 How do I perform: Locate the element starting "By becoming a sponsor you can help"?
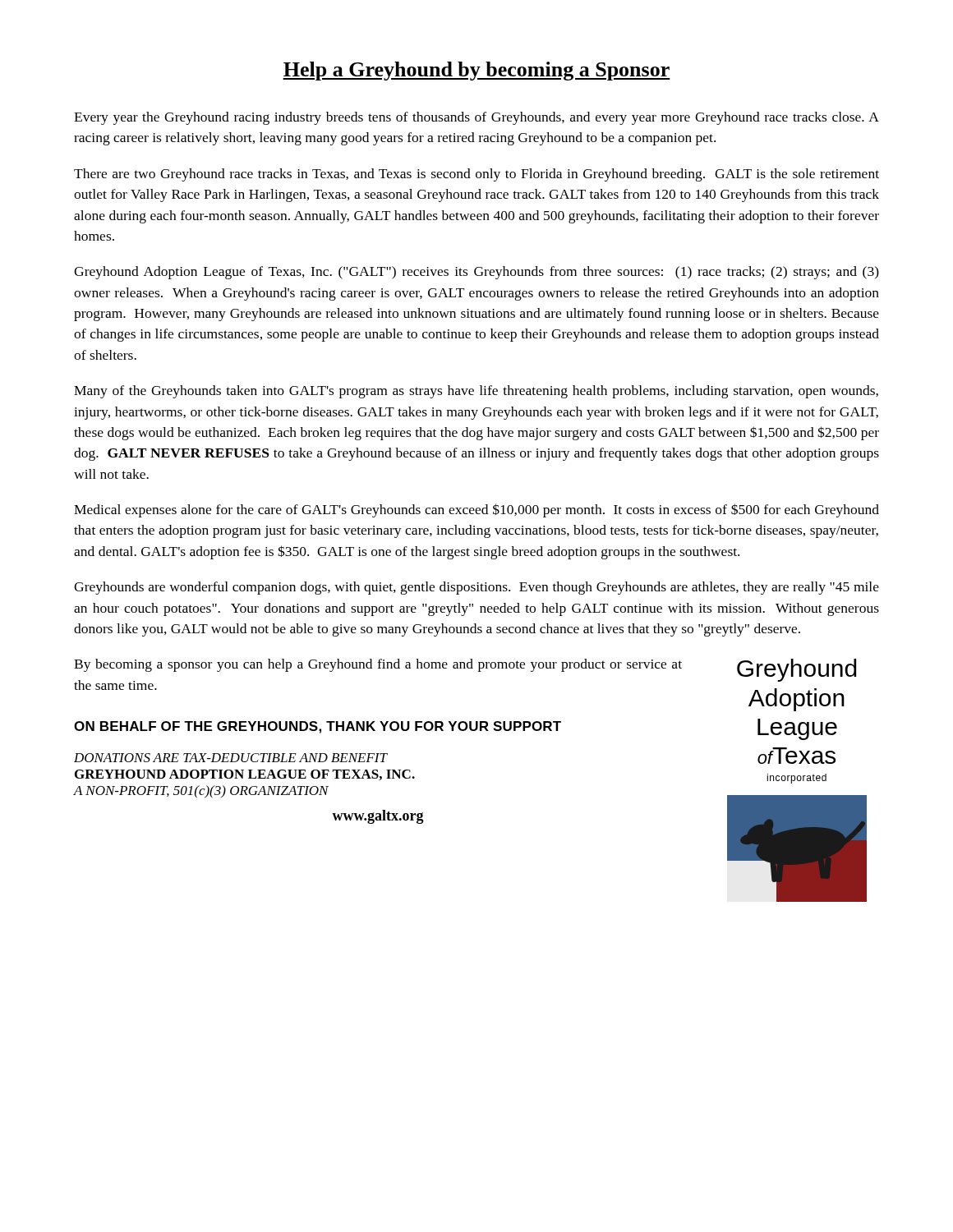point(378,674)
